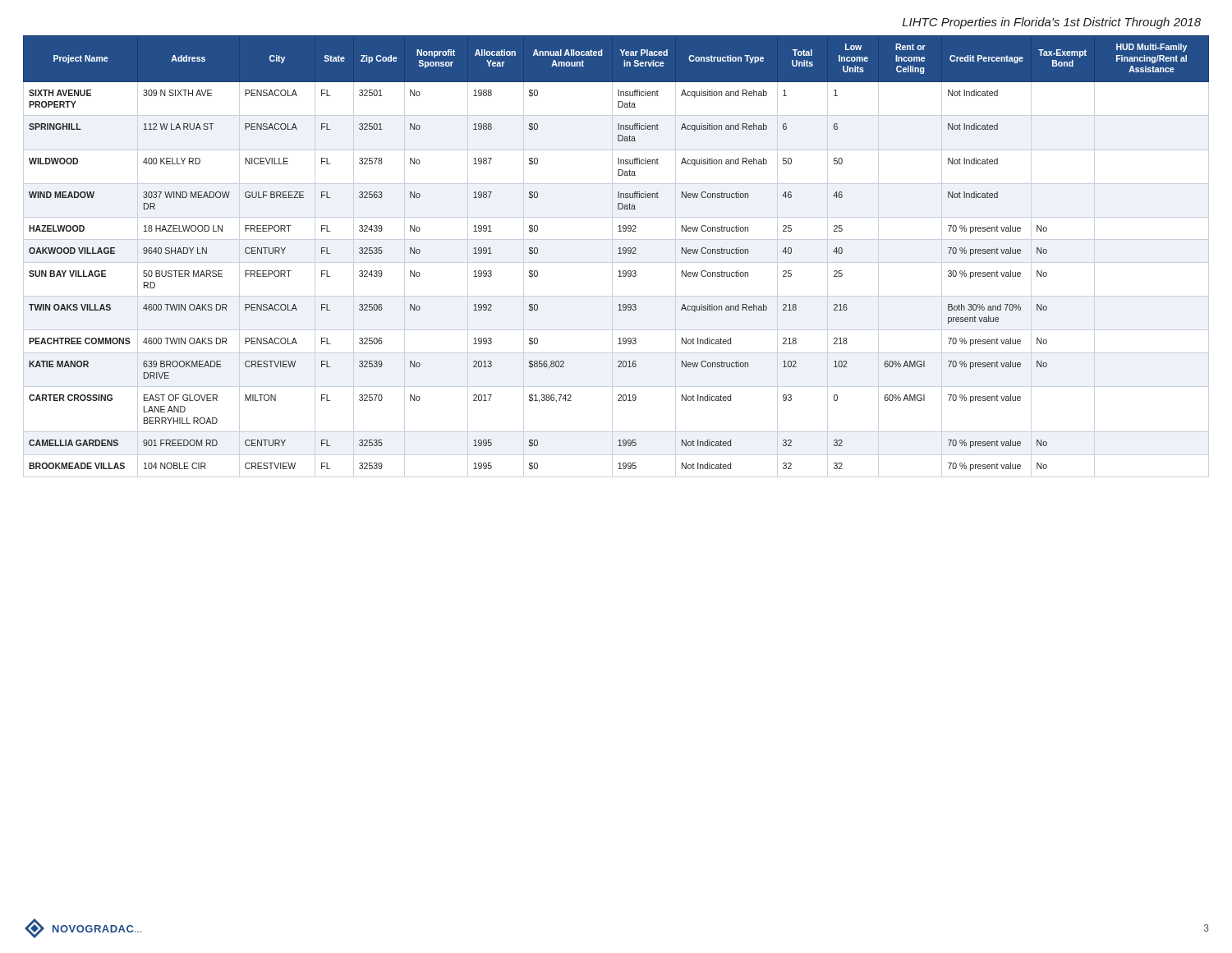1232x953 pixels.
Task: Click the title that begins "LIHTC Properties in Florida's"
Action: click(x=1051, y=22)
